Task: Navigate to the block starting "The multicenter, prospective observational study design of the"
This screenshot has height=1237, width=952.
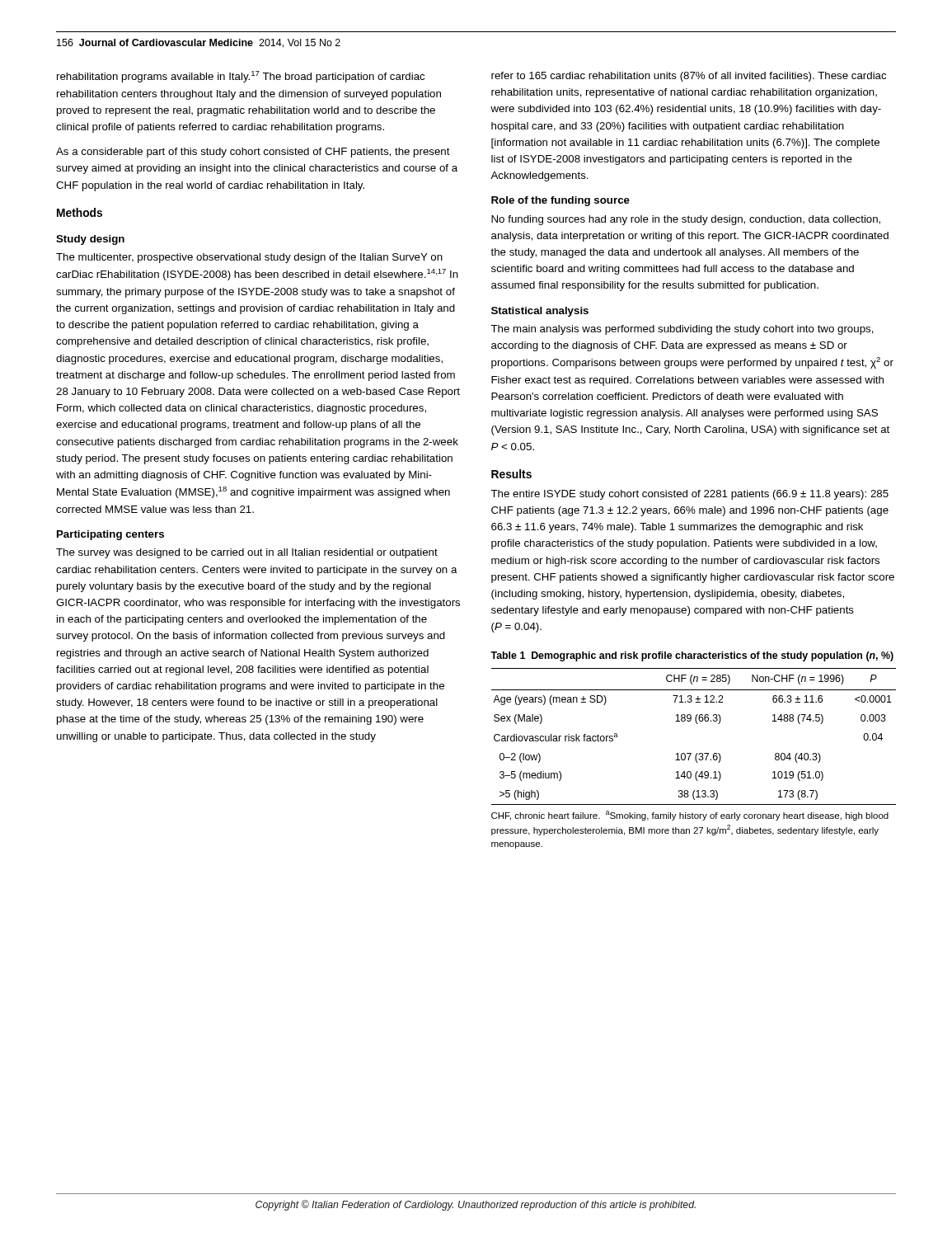Action: pyautogui.click(x=258, y=383)
